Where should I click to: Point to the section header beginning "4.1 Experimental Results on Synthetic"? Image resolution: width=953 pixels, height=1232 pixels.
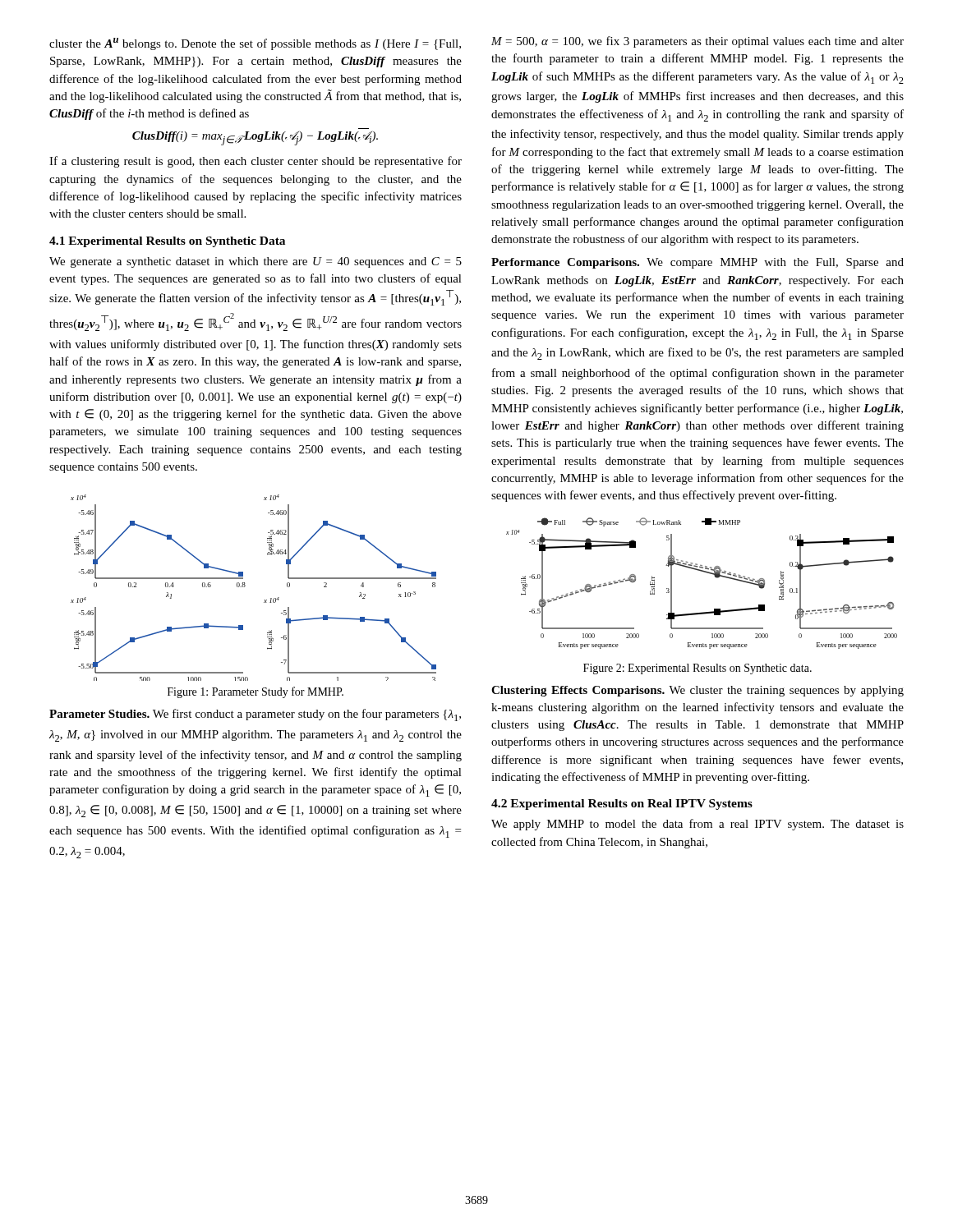point(167,240)
